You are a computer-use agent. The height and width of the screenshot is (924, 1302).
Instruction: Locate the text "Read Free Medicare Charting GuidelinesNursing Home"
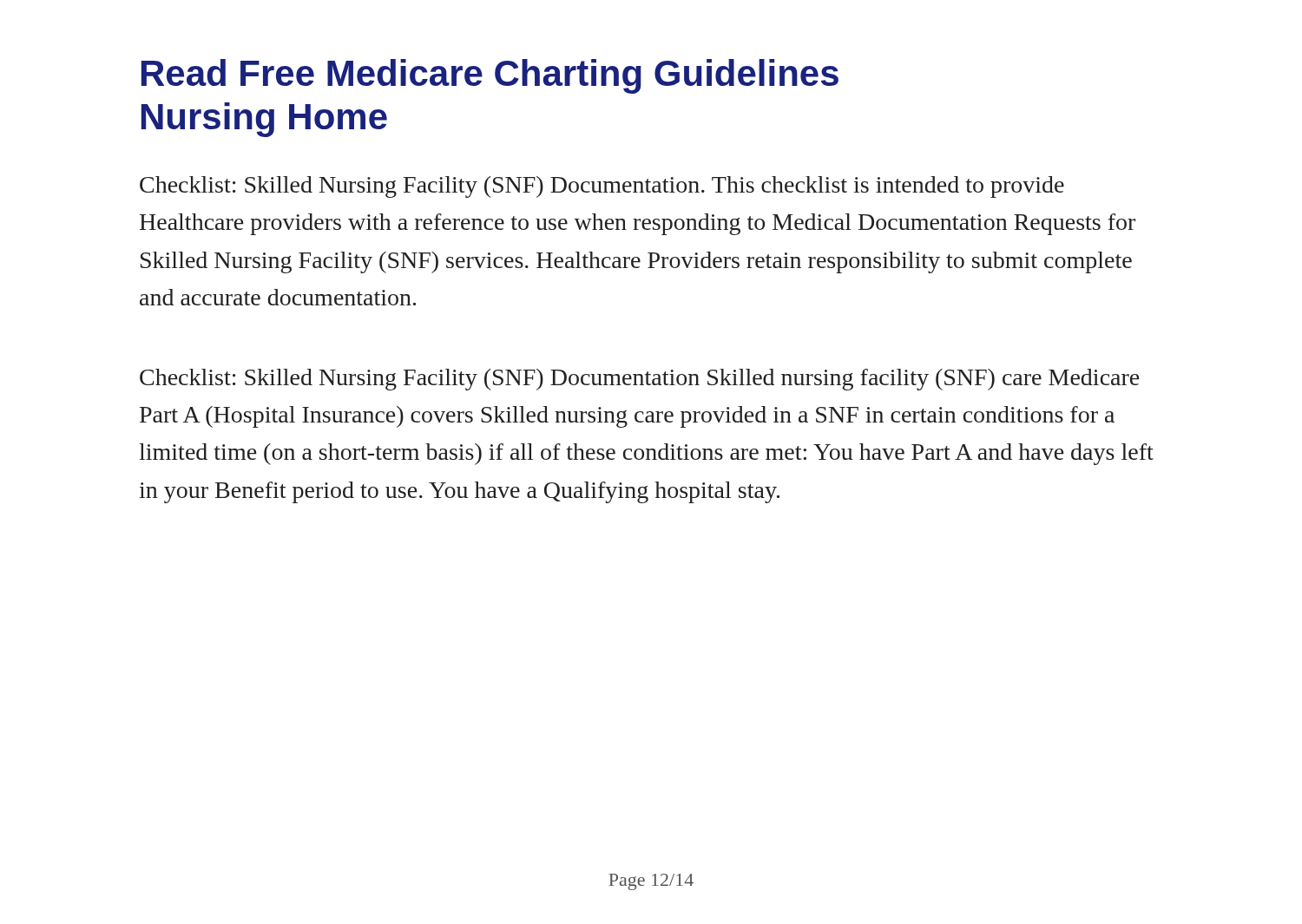pyautogui.click(x=489, y=95)
